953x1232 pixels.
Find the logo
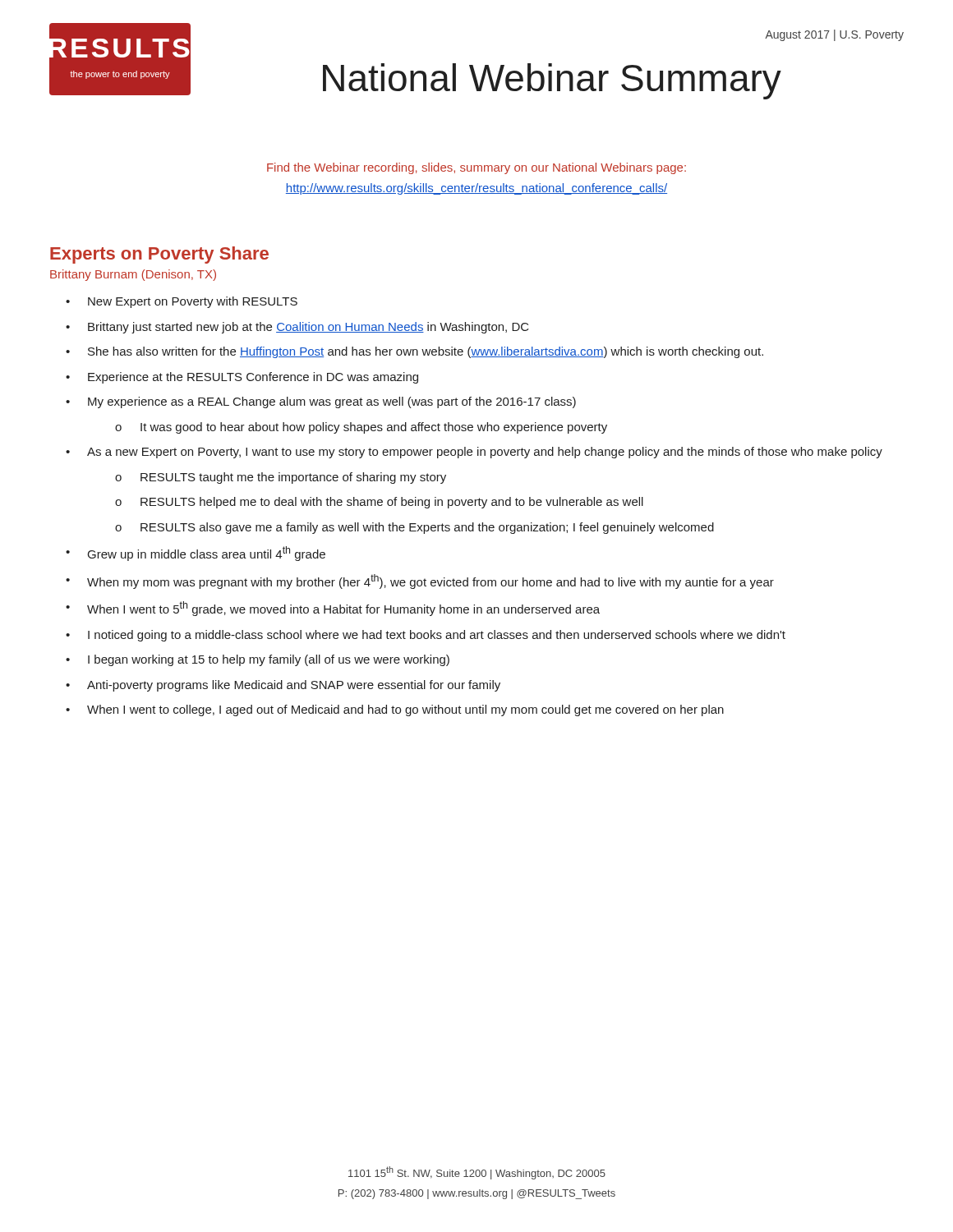coord(120,59)
